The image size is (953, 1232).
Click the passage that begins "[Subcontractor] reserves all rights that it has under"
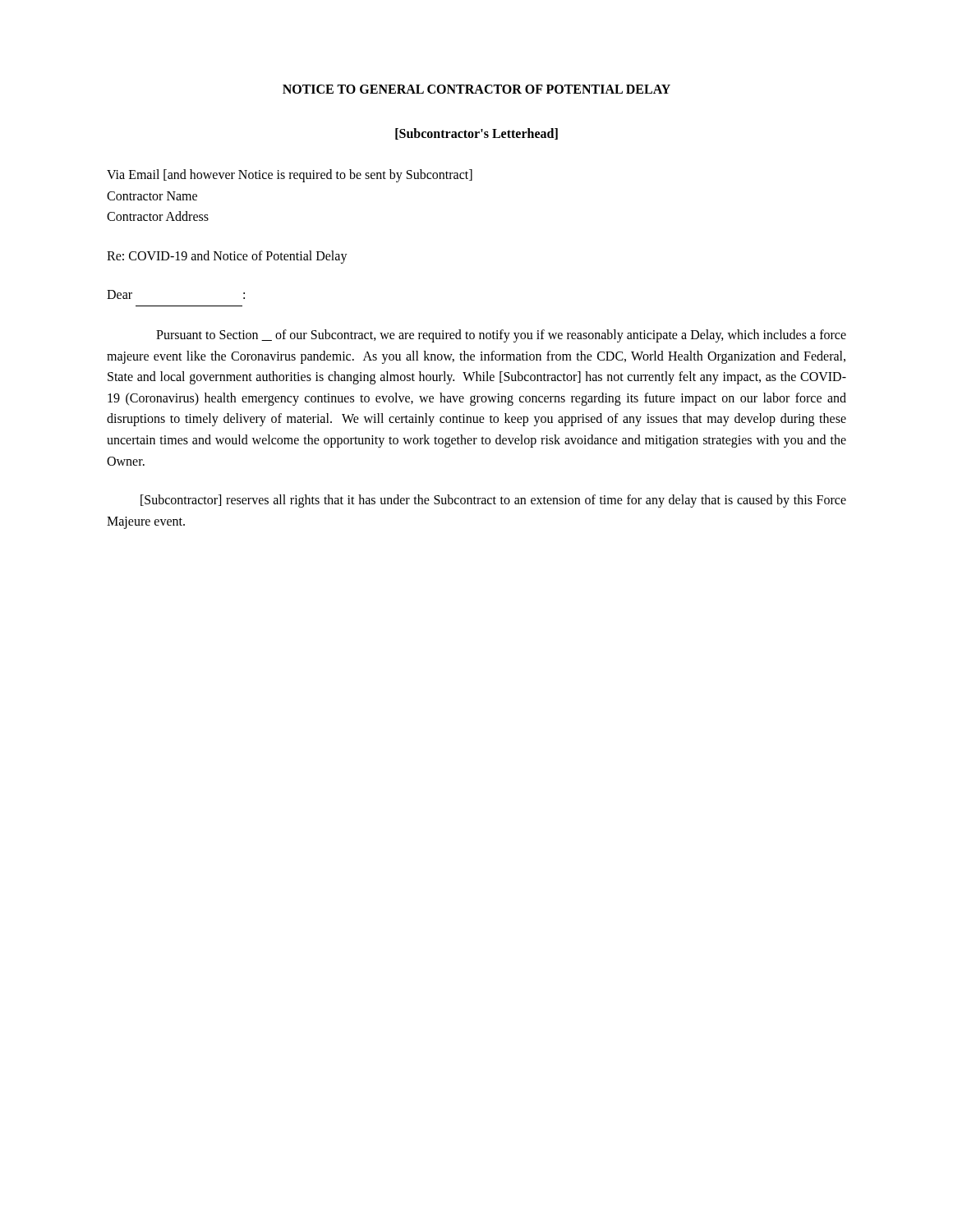tap(476, 510)
